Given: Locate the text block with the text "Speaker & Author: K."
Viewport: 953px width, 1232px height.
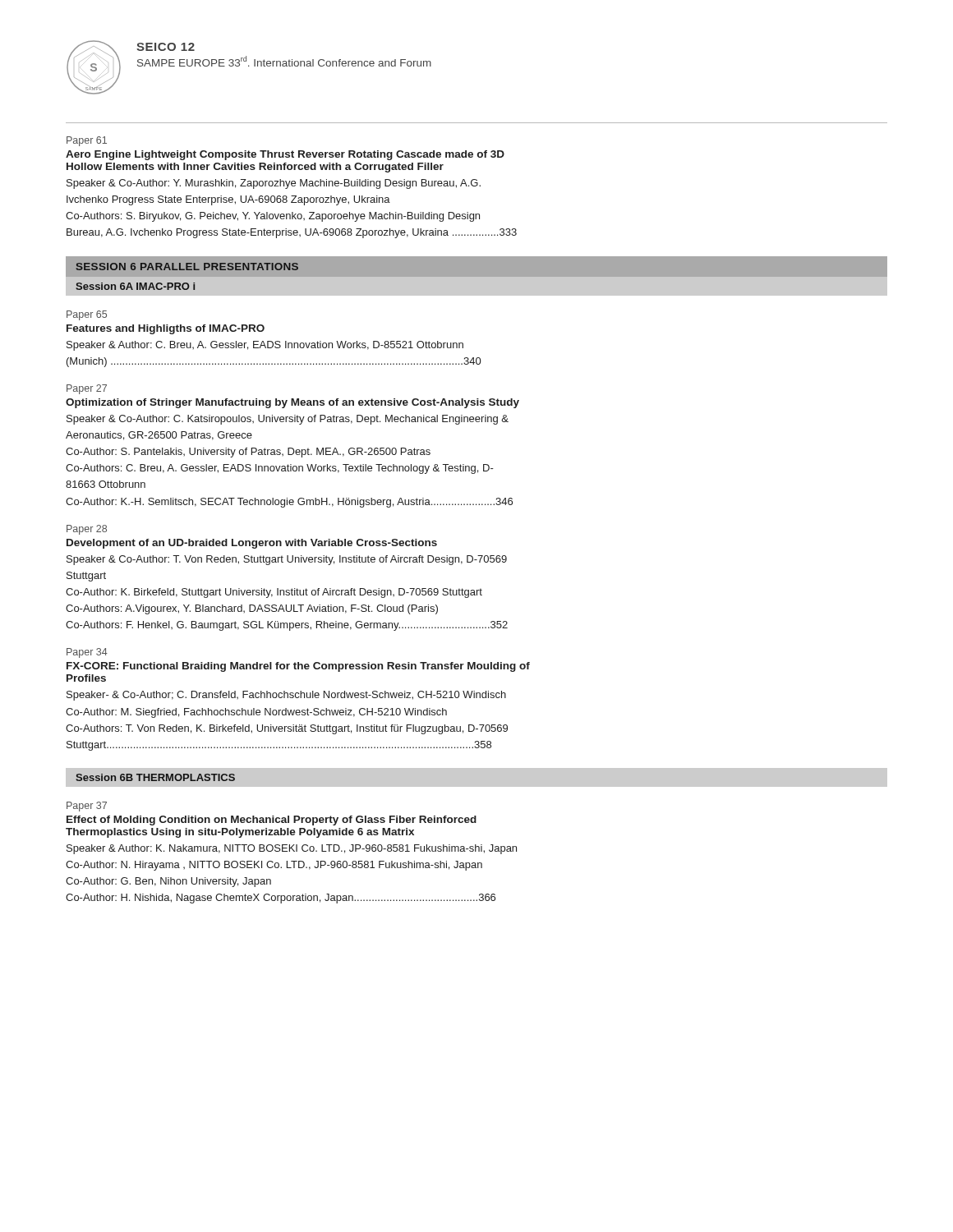Looking at the screenshot, I should pyautogui.click(x=292, y=873).
